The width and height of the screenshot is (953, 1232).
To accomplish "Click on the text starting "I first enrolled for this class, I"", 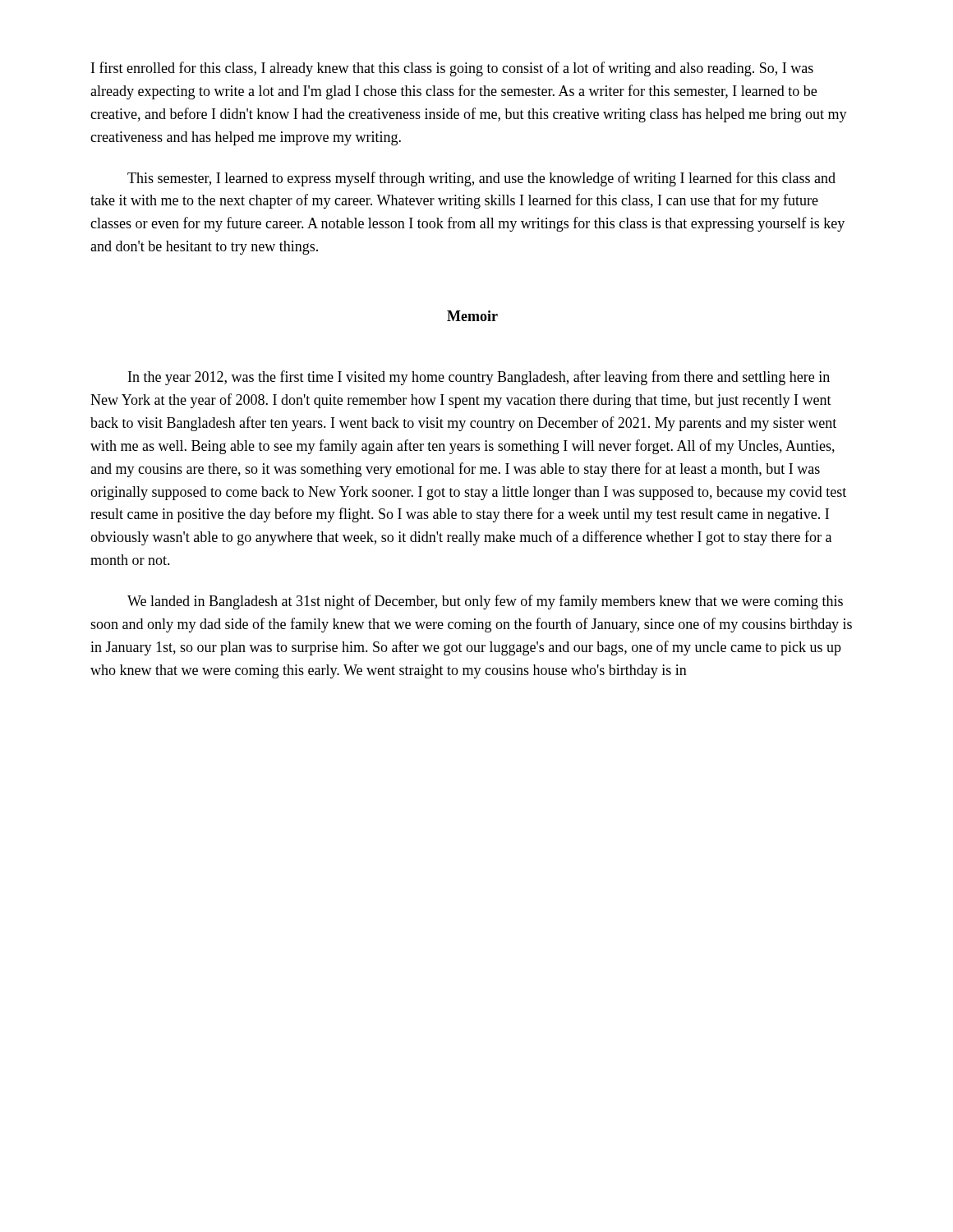I will point(468,103).
